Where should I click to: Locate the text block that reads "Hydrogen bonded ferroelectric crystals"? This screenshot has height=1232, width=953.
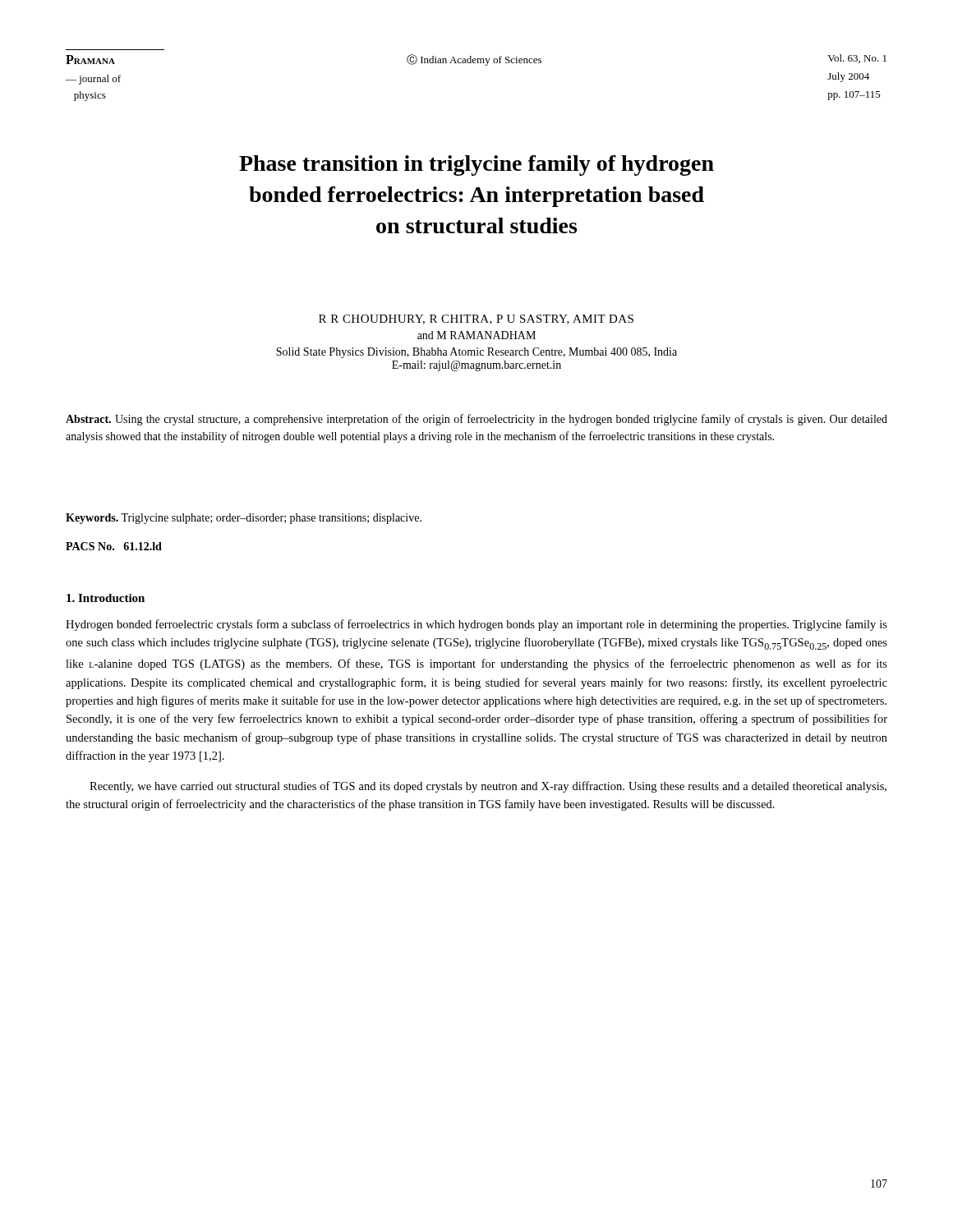476,690
